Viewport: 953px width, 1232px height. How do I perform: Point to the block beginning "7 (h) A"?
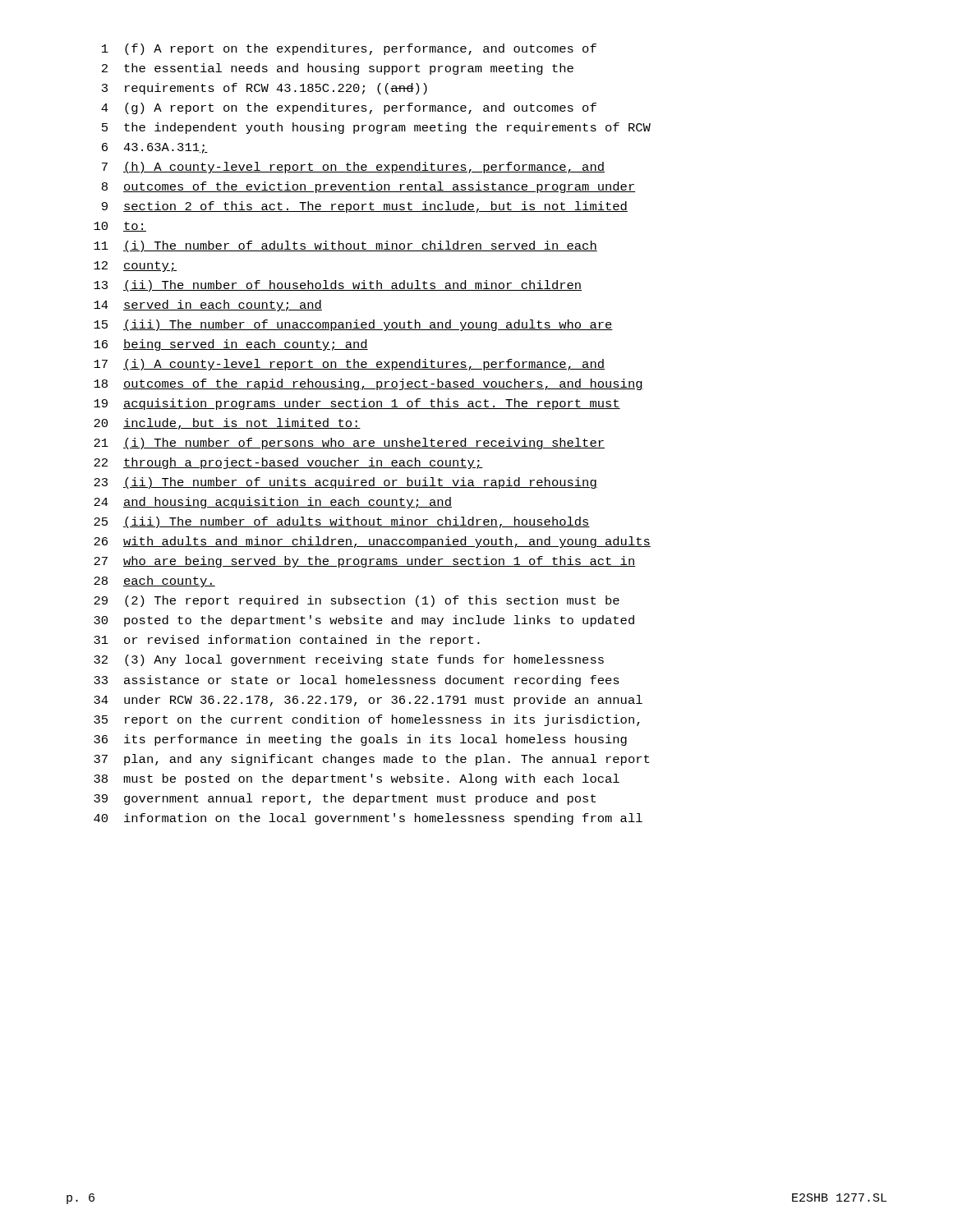click(476, 197)
